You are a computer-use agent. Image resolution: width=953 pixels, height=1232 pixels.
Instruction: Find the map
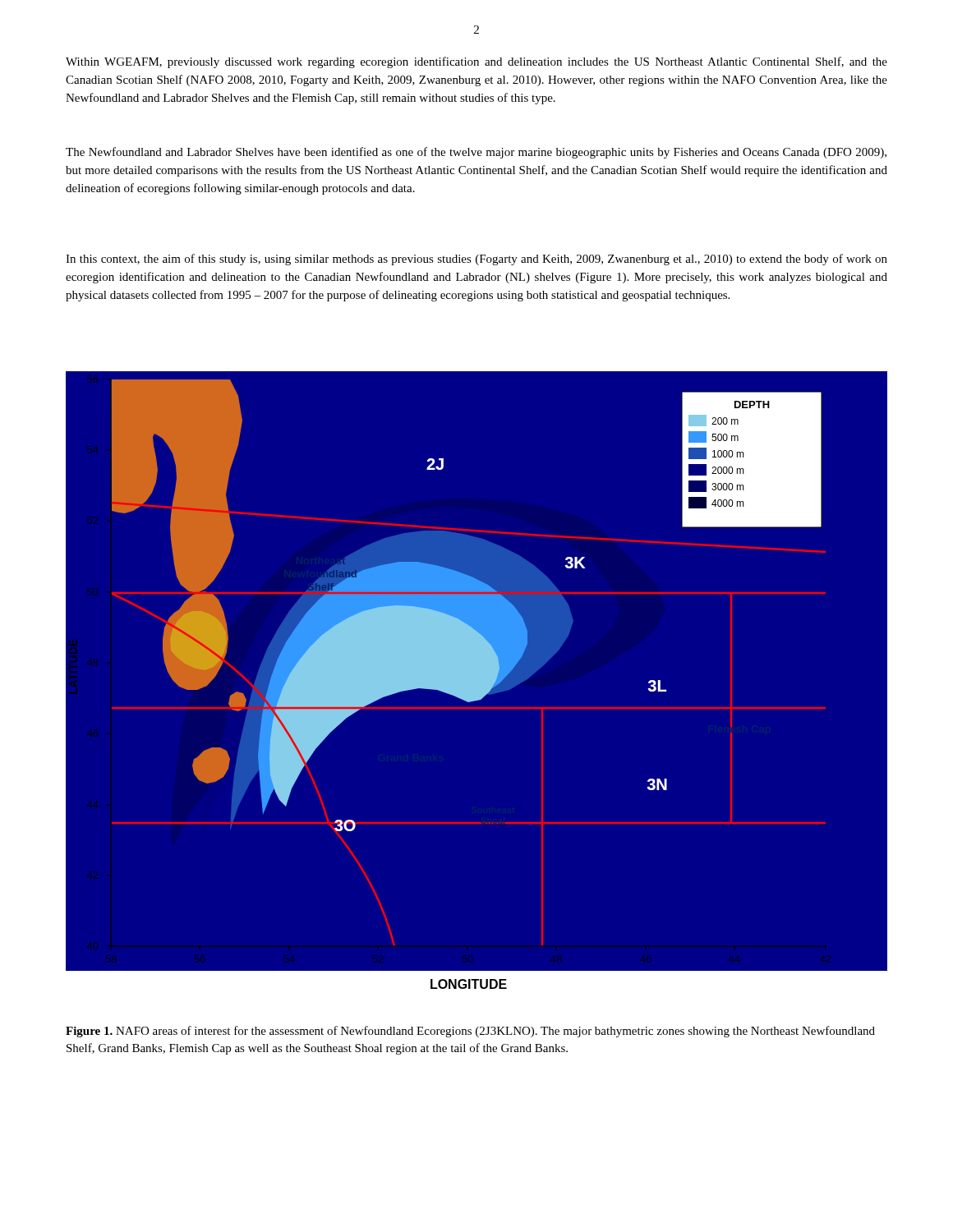476,692
